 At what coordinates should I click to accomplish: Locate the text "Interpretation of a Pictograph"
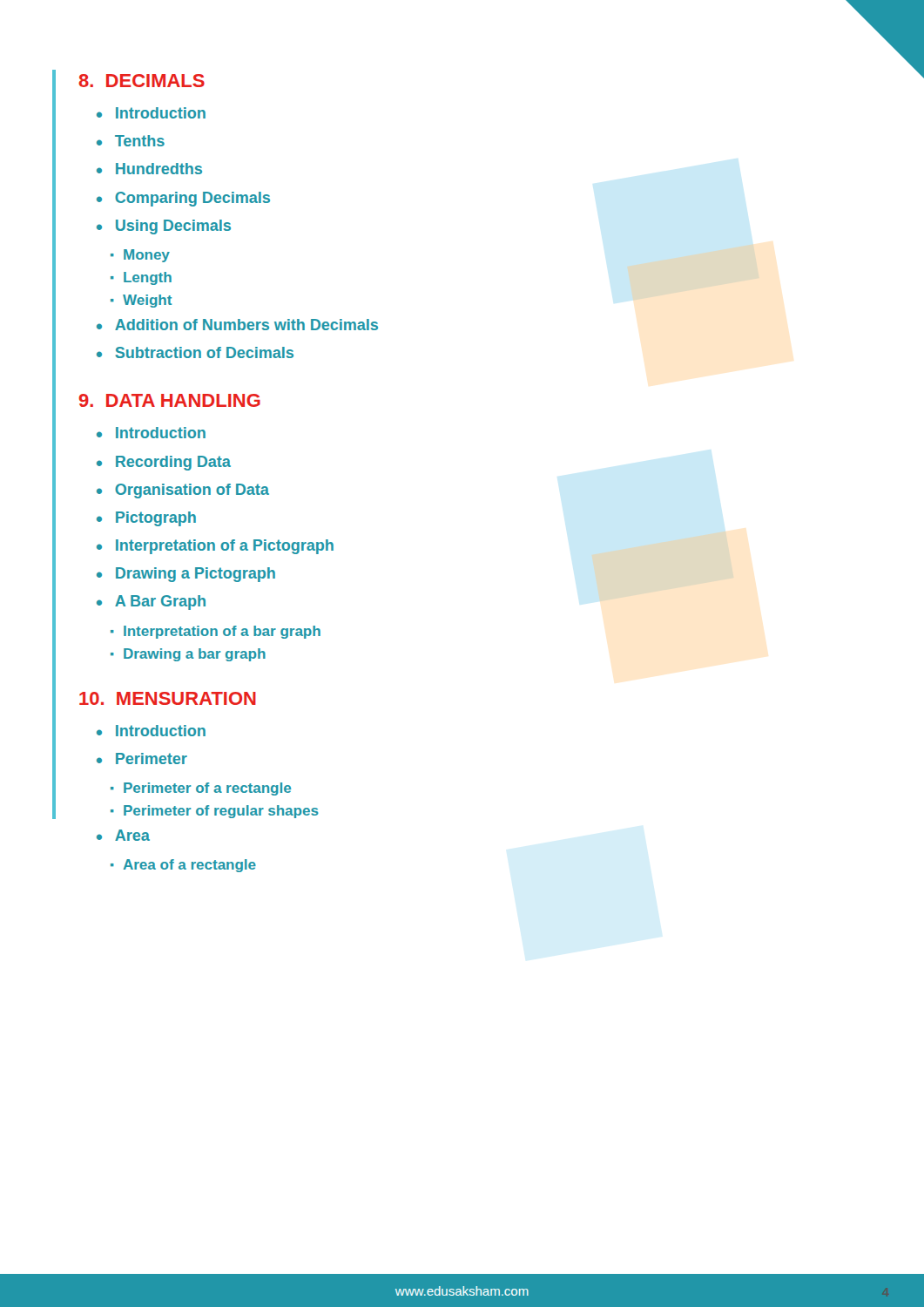click(x=224, y=546)
